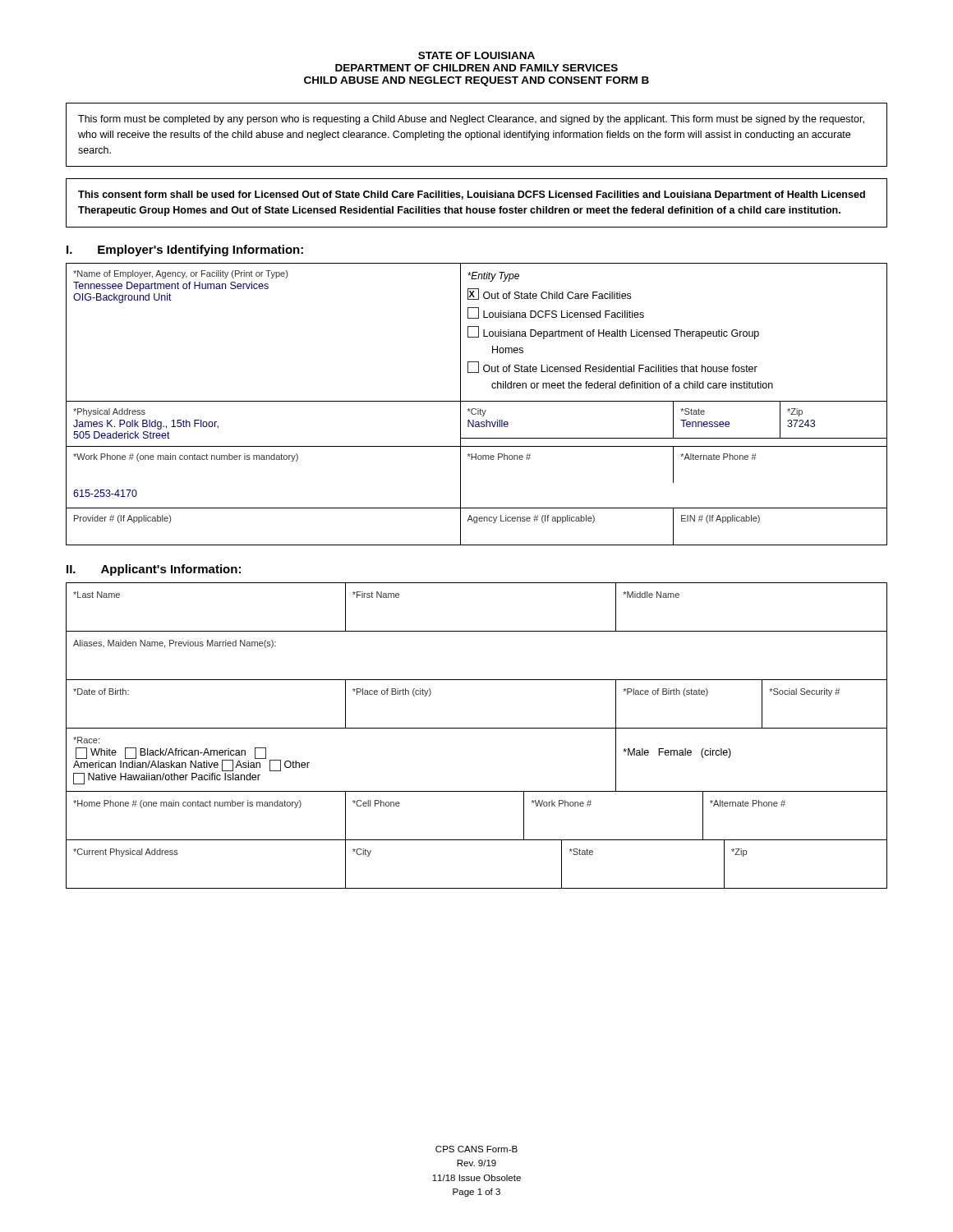
Task: Select the table that reads "*Place of Birth (state)"
Action: tap(476, 735)
